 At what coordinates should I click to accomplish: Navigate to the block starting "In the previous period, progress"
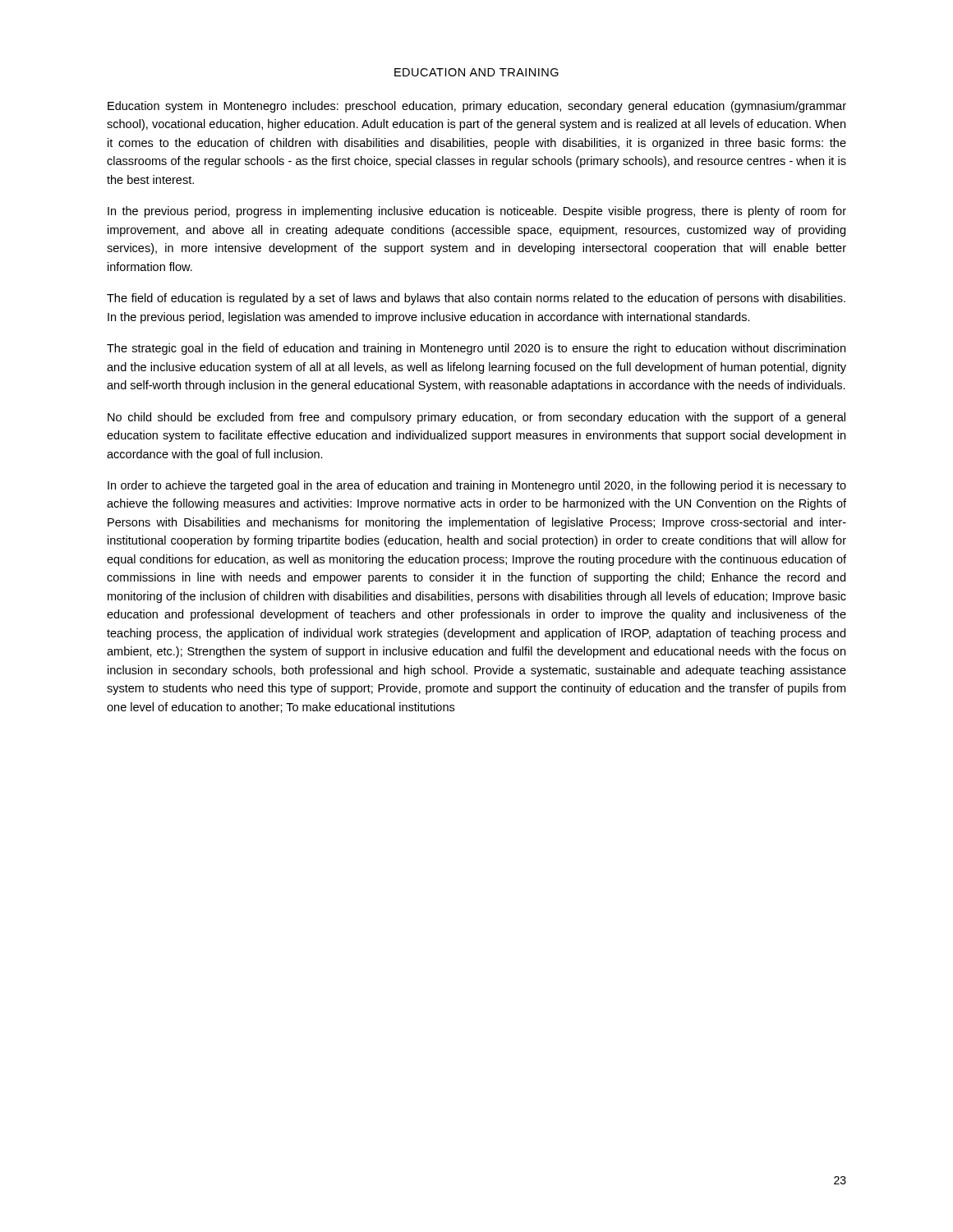[x=476, y=239]
